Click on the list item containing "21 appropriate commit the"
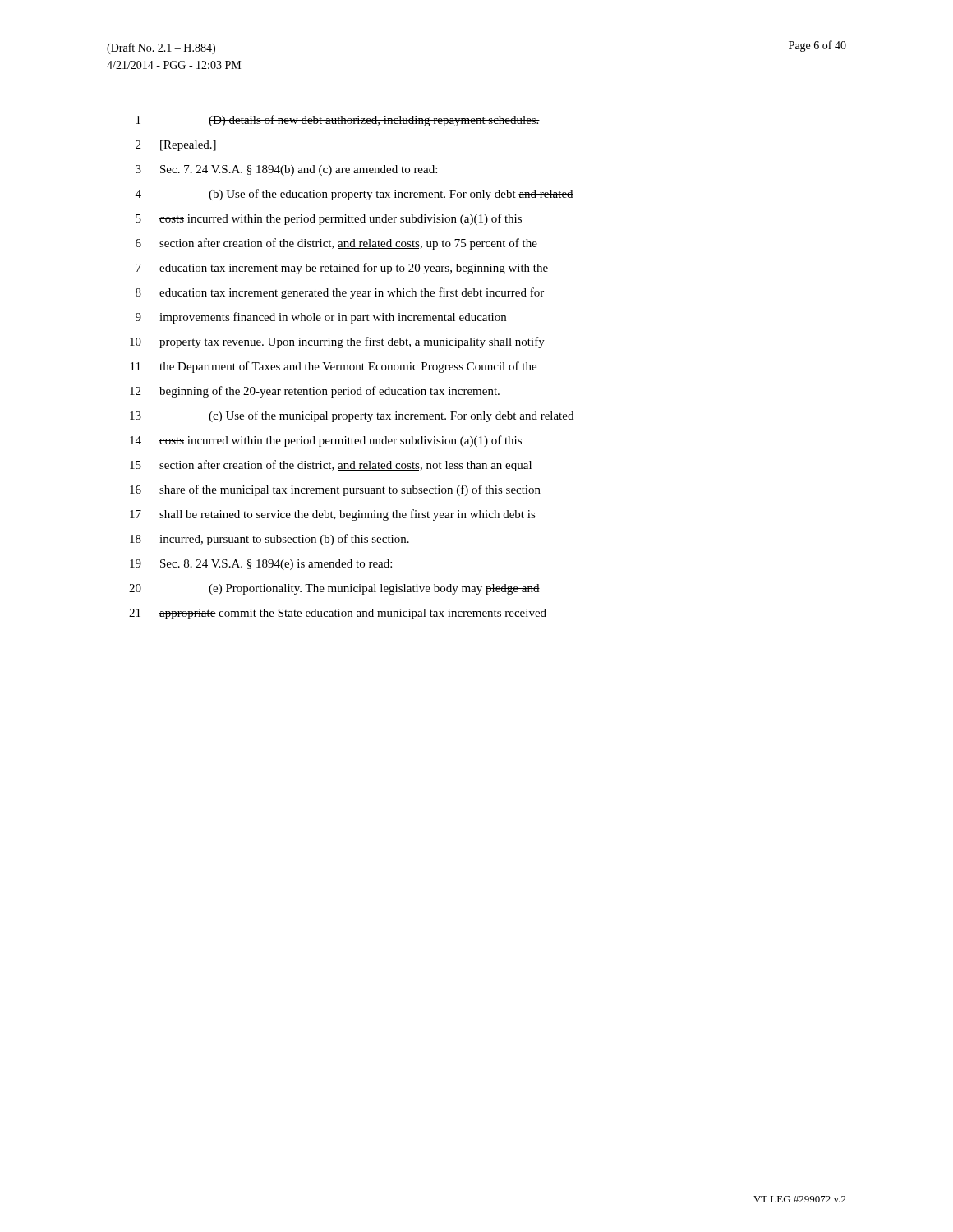The image size is (953, 1232). click(476, 613)
